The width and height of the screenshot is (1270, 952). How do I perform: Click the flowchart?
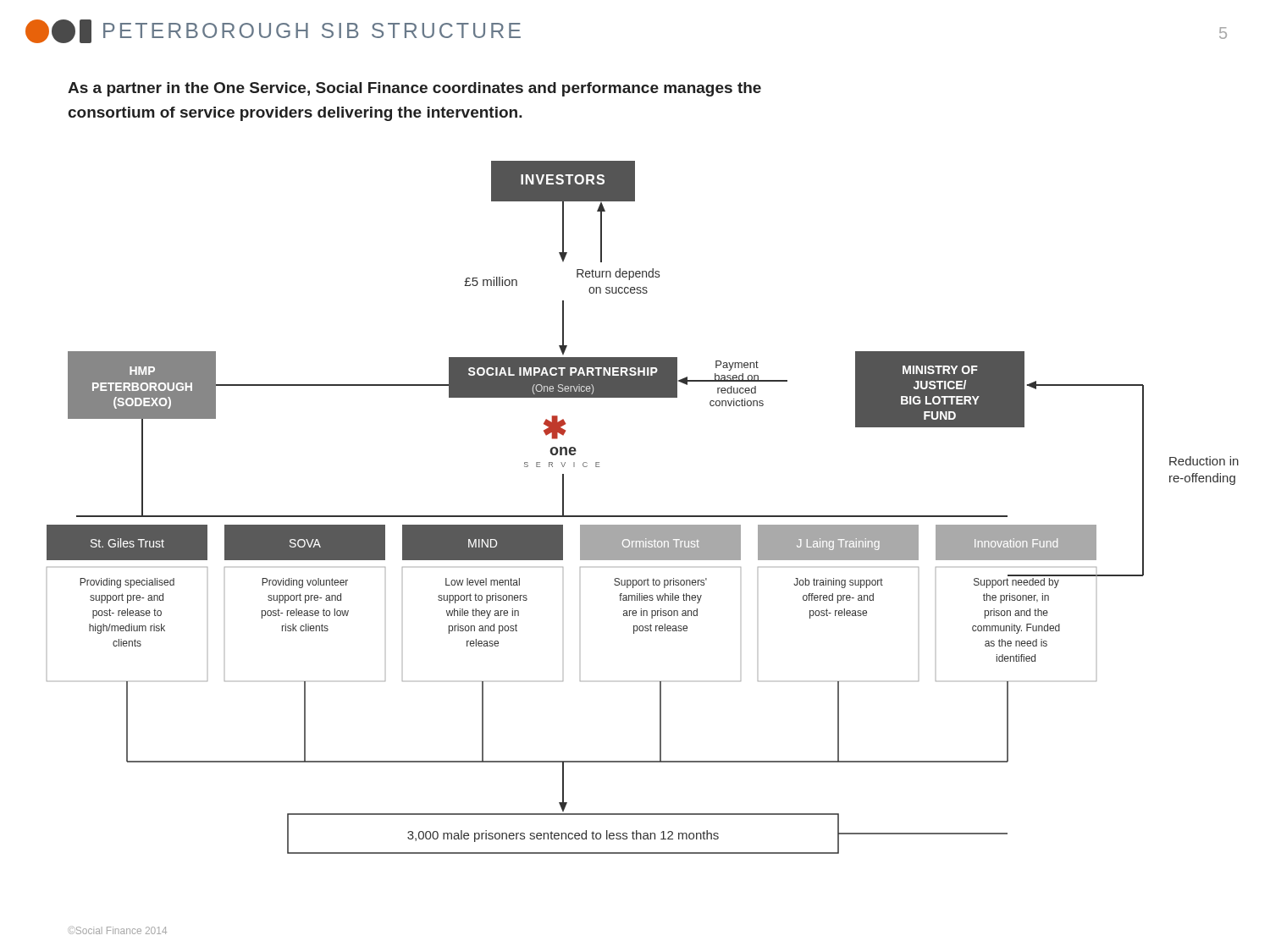click(x=635, y=533)
